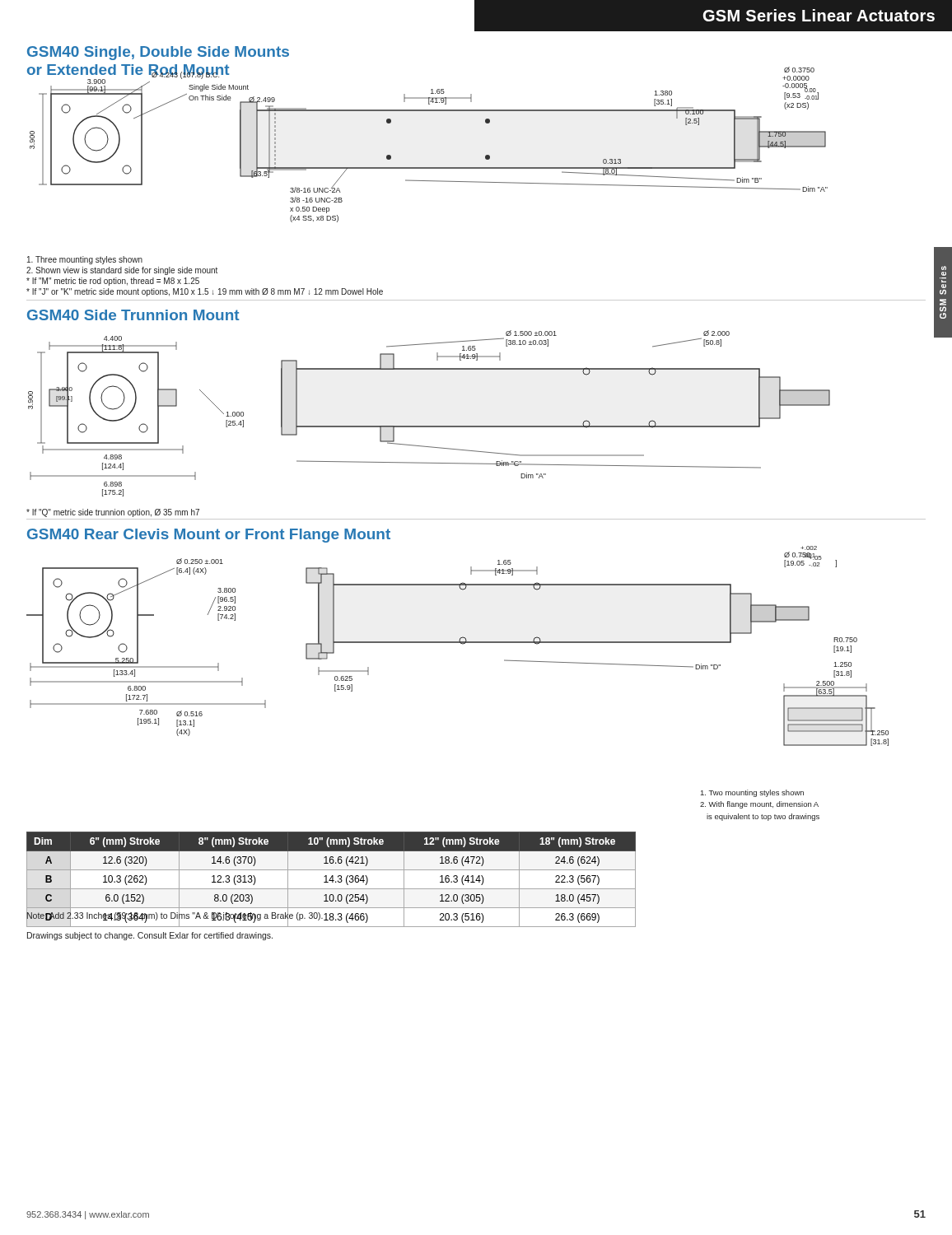The image size is (952, 1235).
Task: Find the text starting "Three mounting styles shown"
Action: click(84, 260)
